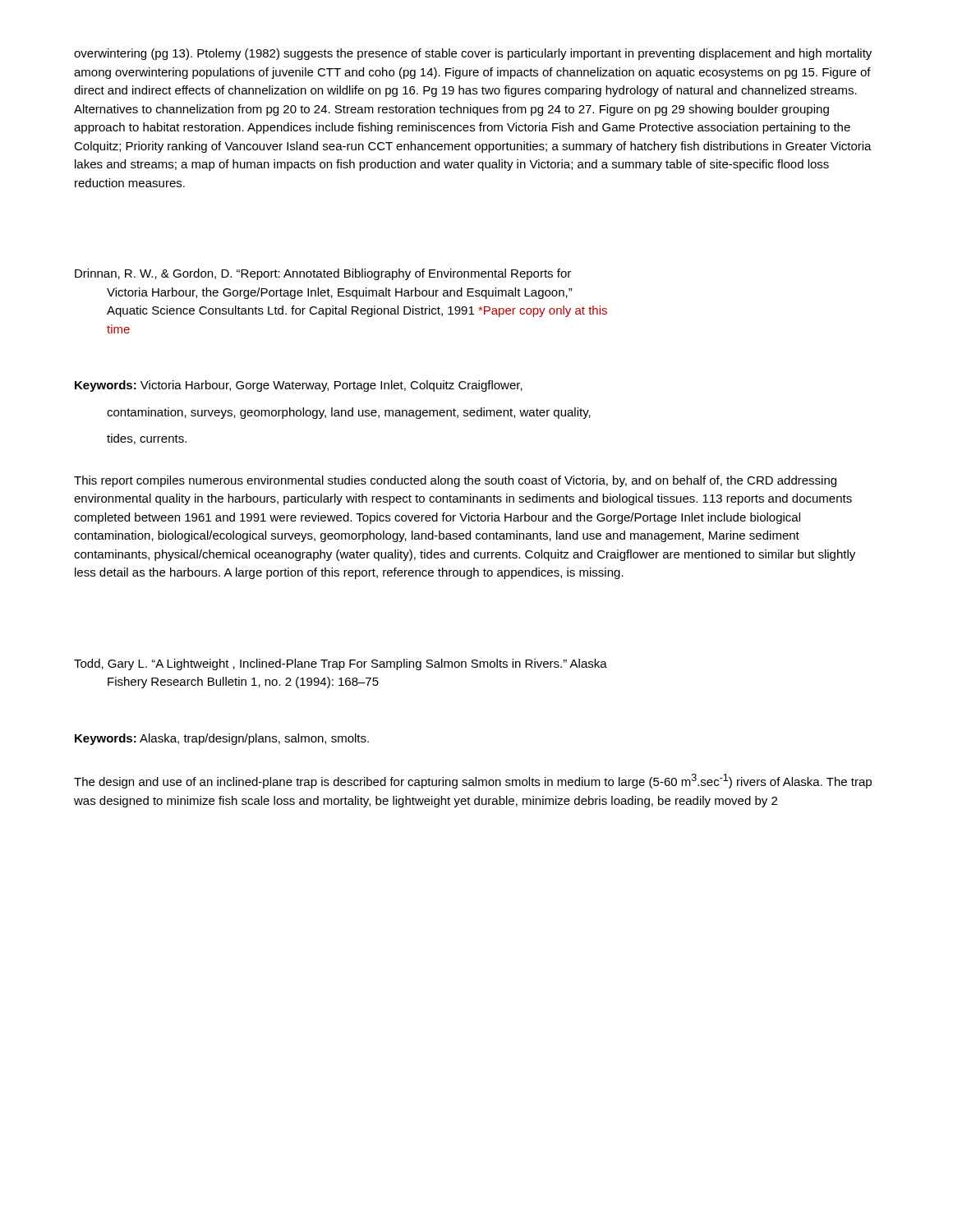Click on the passage starting "Drinnan, R. W., & Gordon, D."
The image size is (953, 1232).
point(476,302)
